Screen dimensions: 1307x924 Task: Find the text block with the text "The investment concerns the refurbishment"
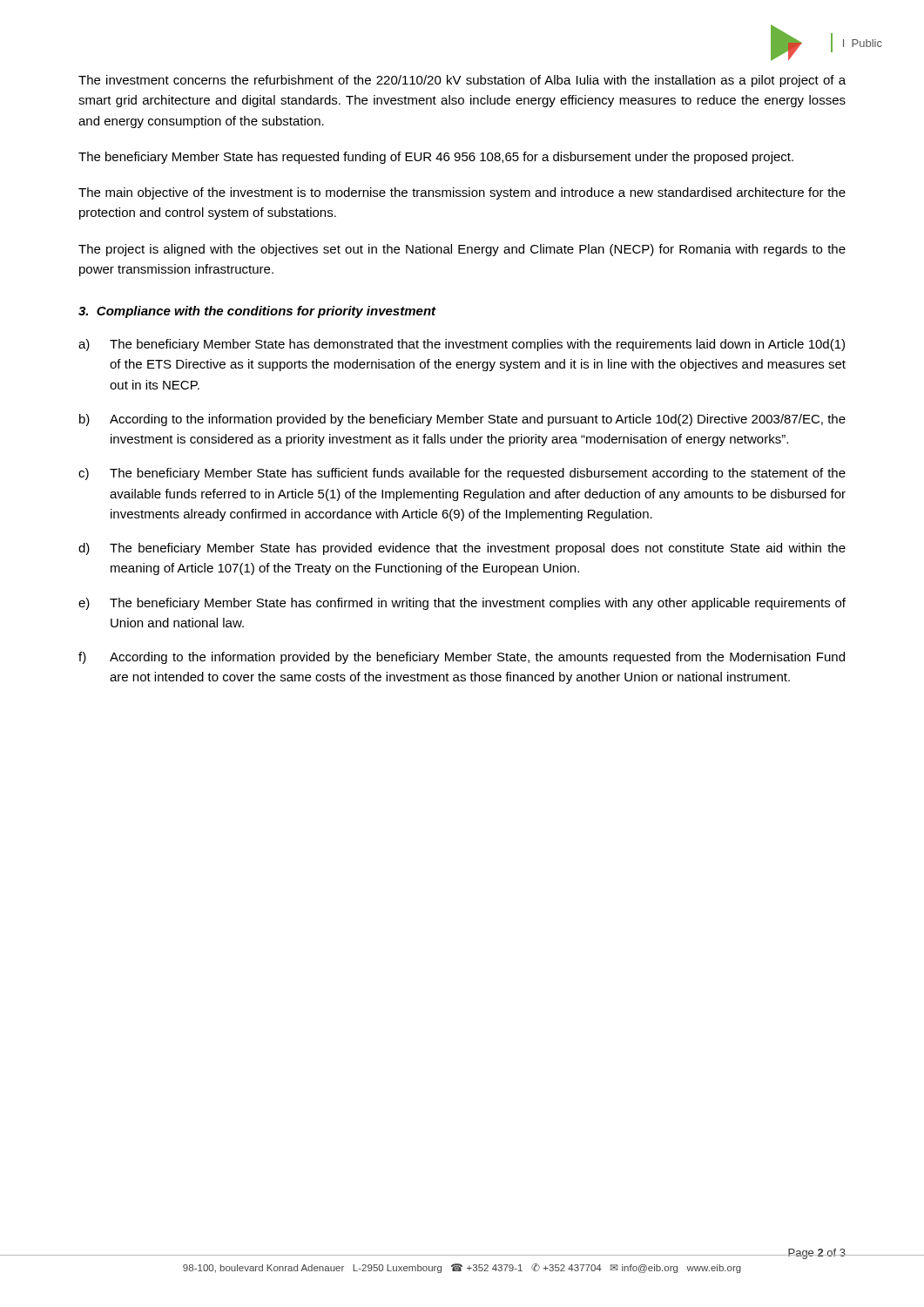462,100
